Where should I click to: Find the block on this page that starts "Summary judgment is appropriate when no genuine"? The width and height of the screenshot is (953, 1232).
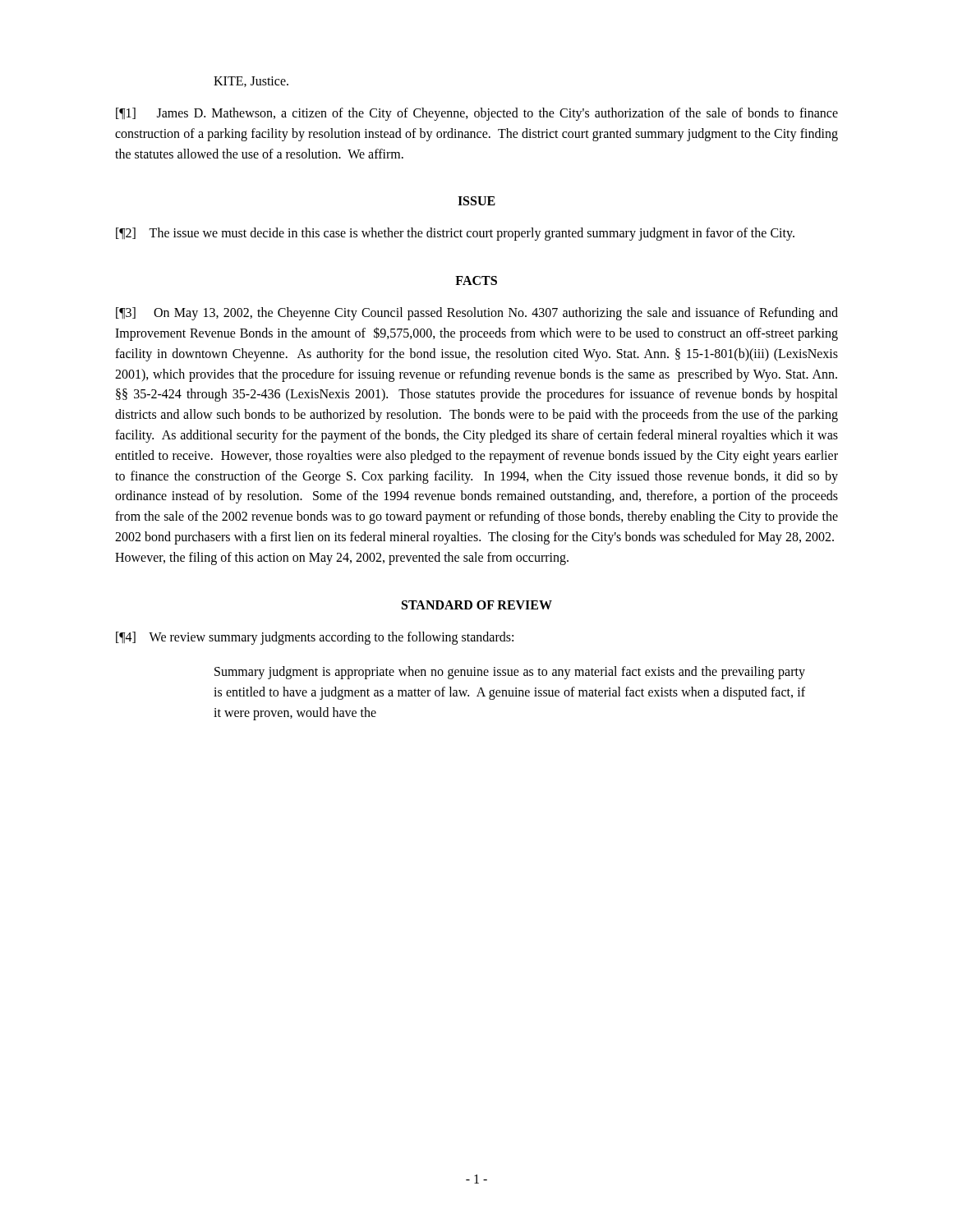click(x=509, y=692)
